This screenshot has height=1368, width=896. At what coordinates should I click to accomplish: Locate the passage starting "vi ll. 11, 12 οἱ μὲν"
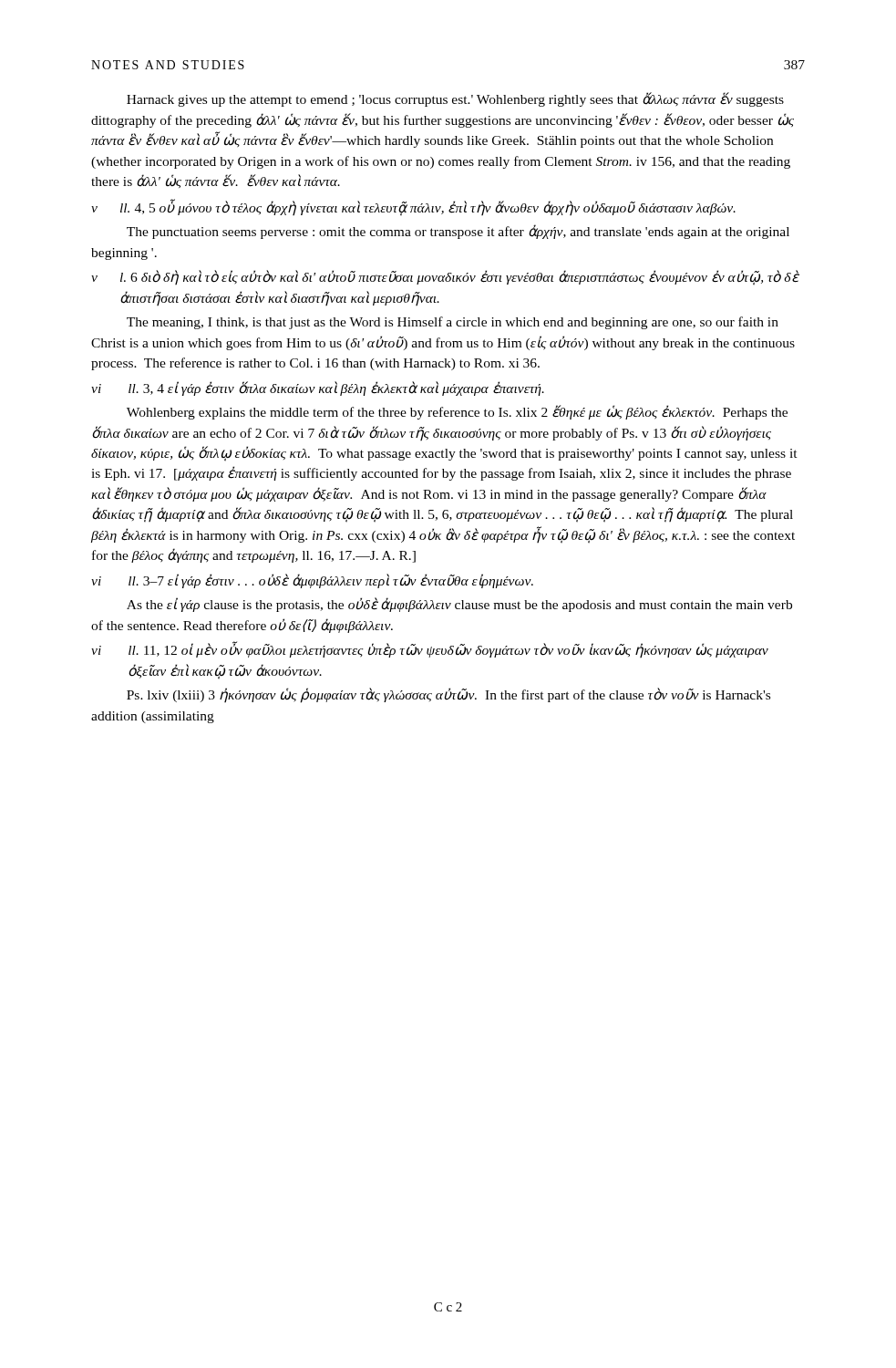[x=448, y=661]
